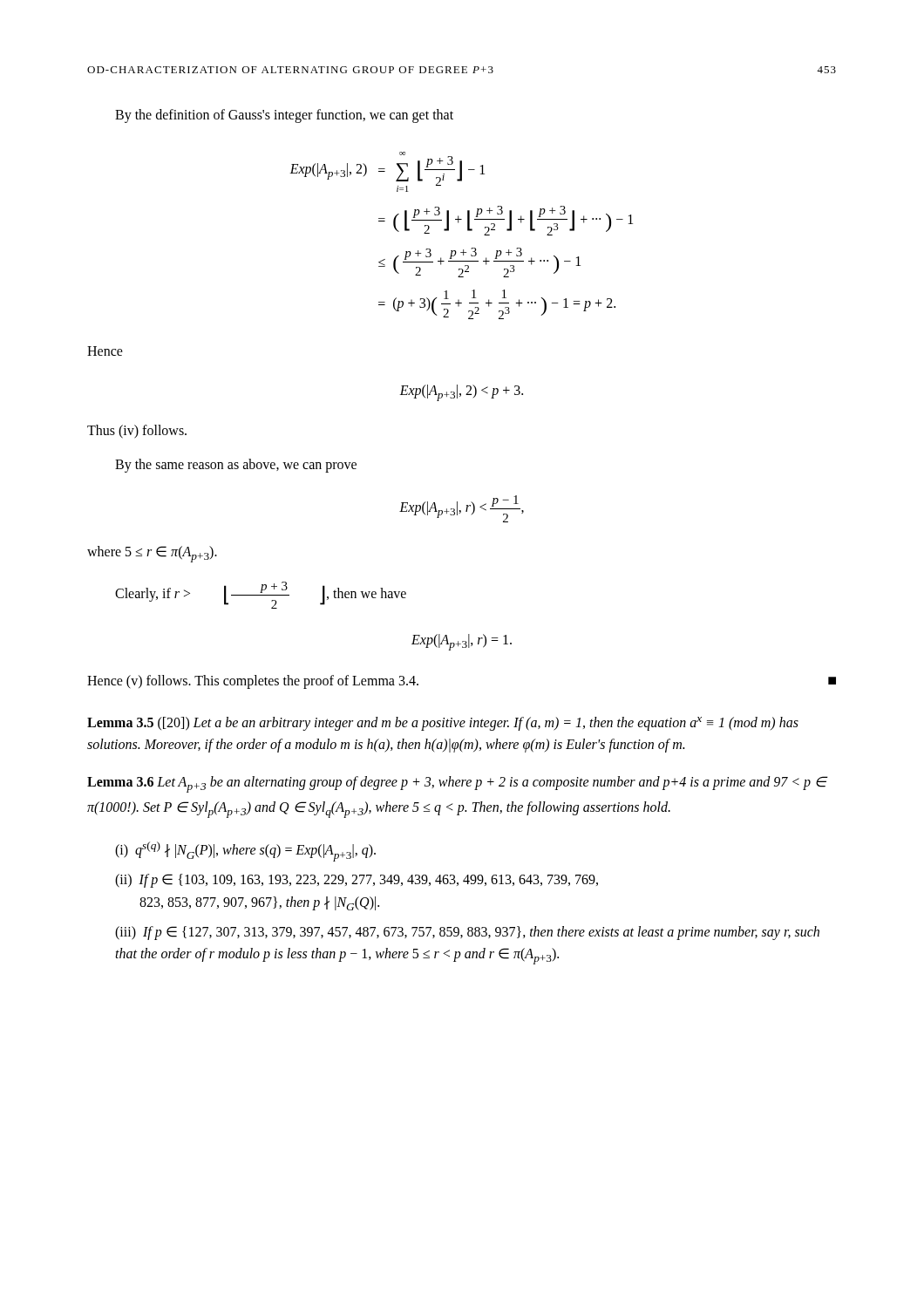Find the text block containing "Hence (v) follows. This completes the proof"

(x=245, y=681)
